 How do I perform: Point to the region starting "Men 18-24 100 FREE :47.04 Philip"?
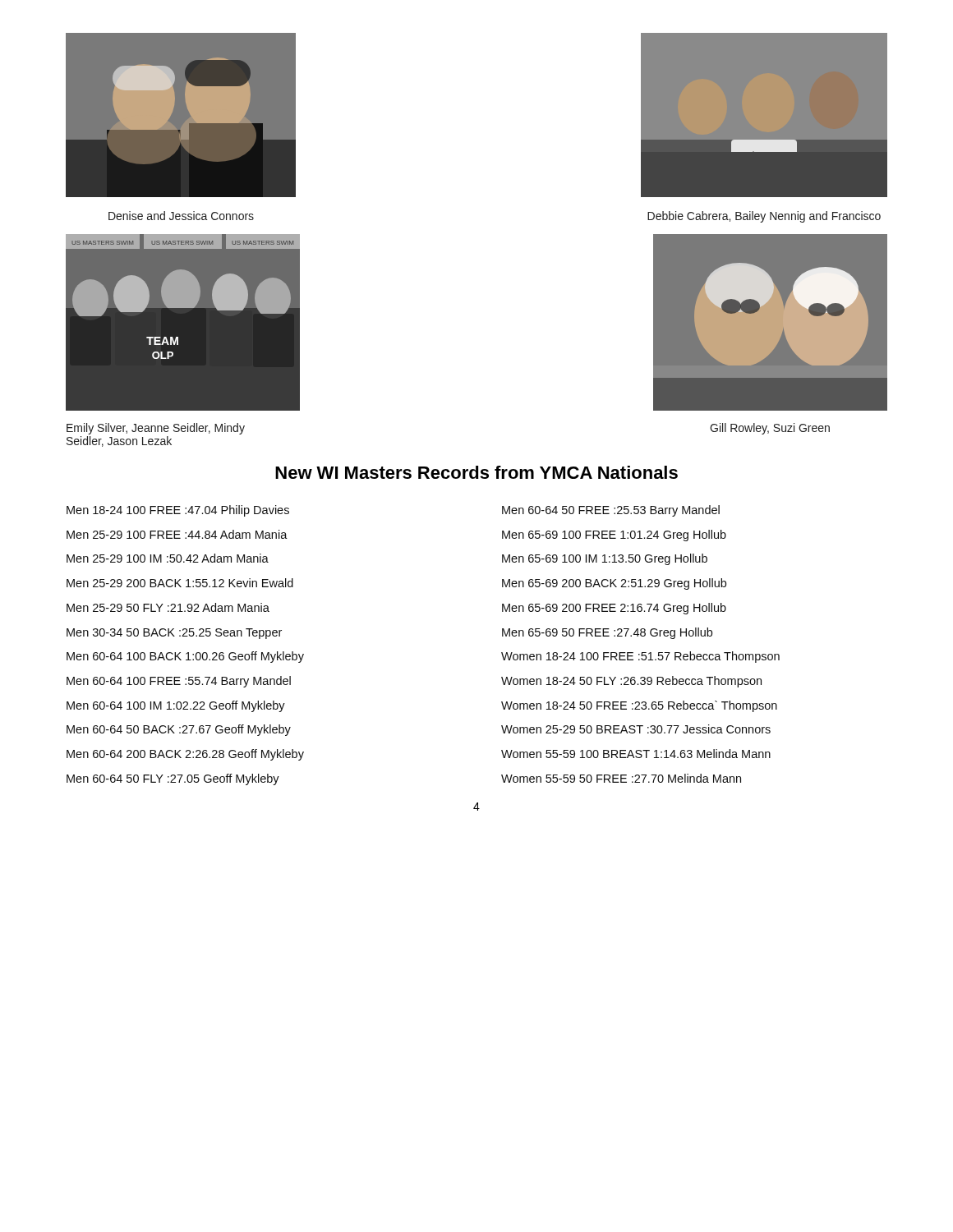point(178,510)
